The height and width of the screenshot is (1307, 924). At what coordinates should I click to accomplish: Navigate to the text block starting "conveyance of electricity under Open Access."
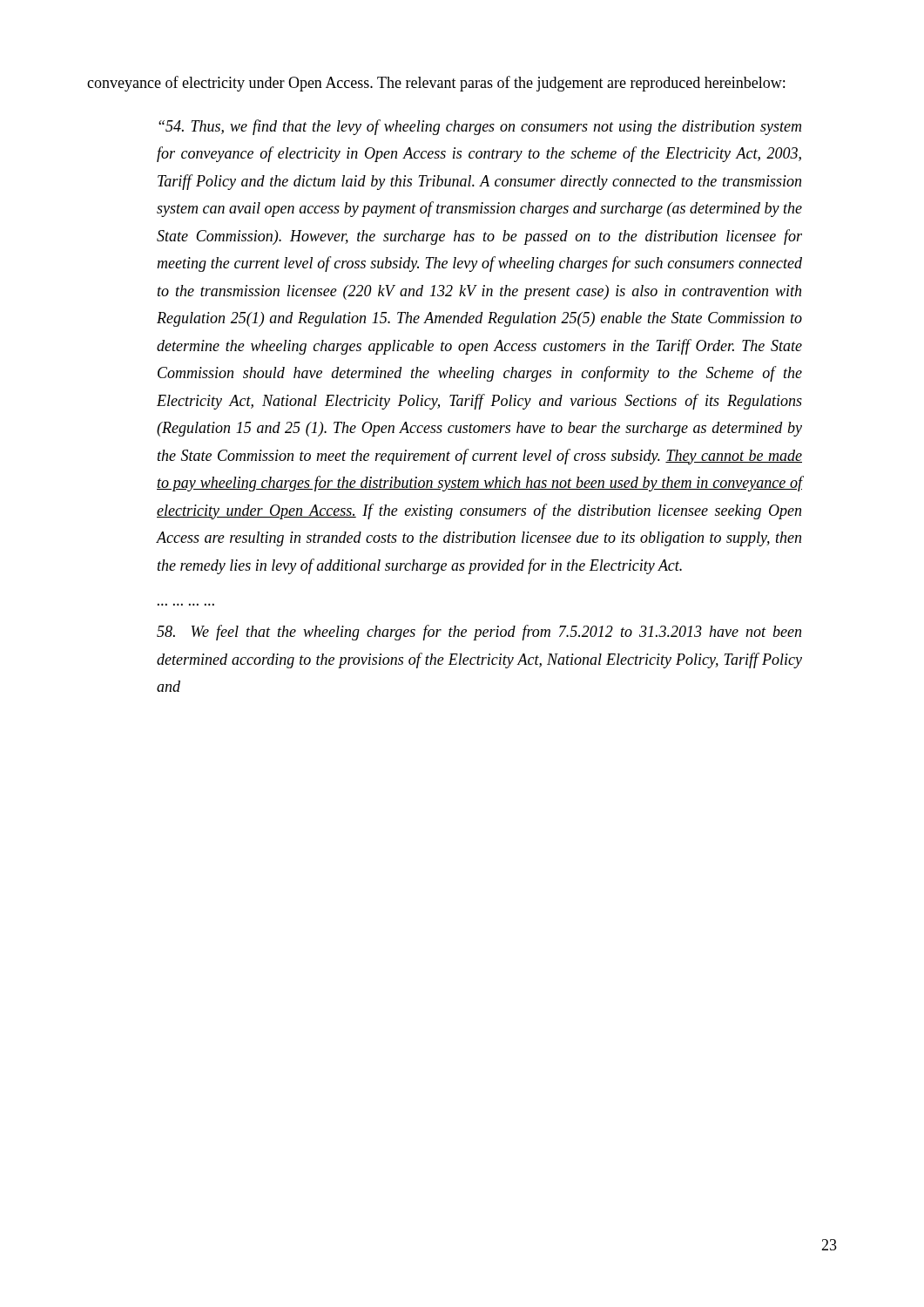[437, 83]
